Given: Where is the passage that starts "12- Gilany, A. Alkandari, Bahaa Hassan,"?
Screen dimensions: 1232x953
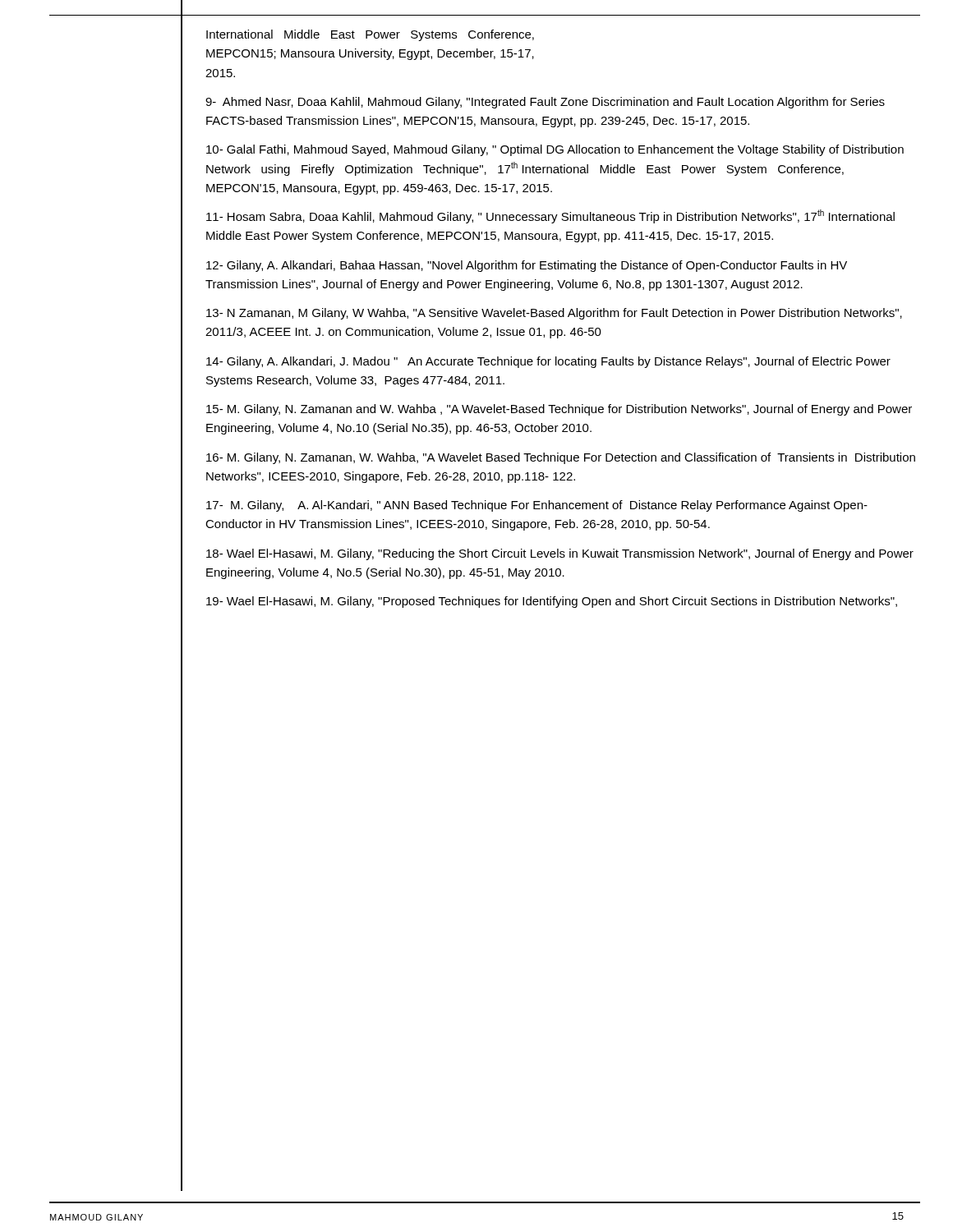Looking at the screenshot, I should click(x=526, y=274).
